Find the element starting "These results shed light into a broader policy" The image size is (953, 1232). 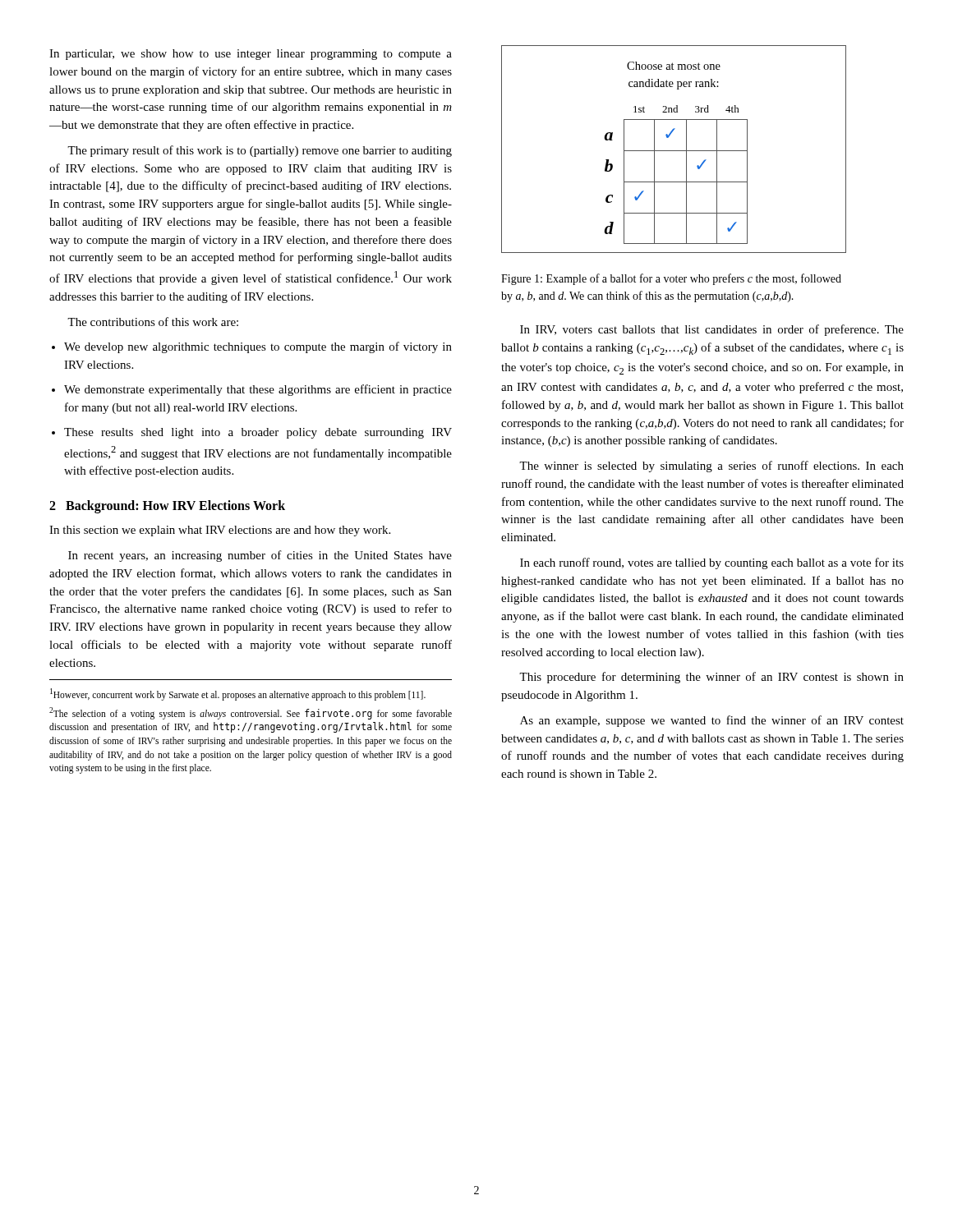click(258, 452)
